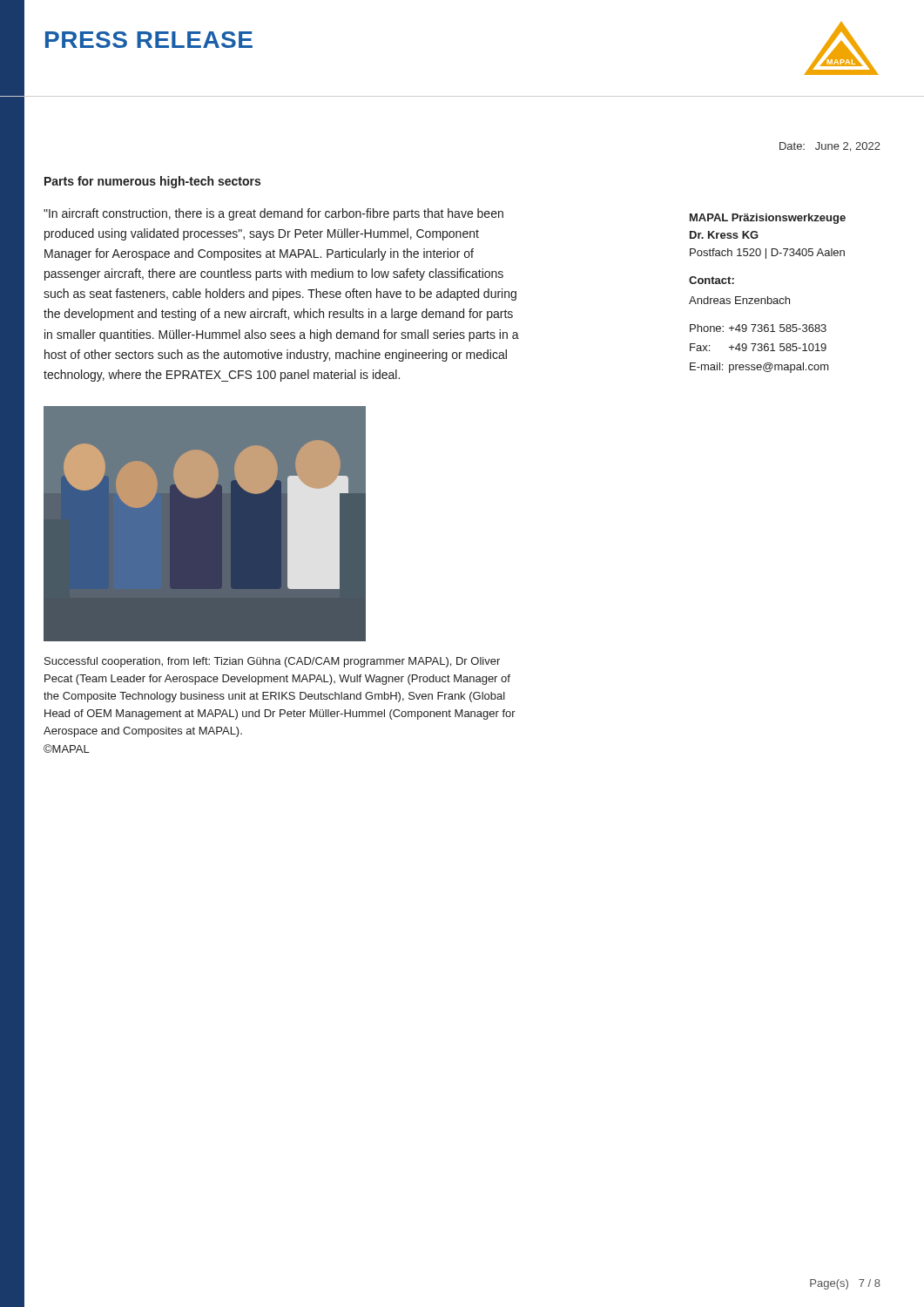Click on the logo
Image resolution: width=924 pixels, height=1307 pixels.
click(841, 50)
